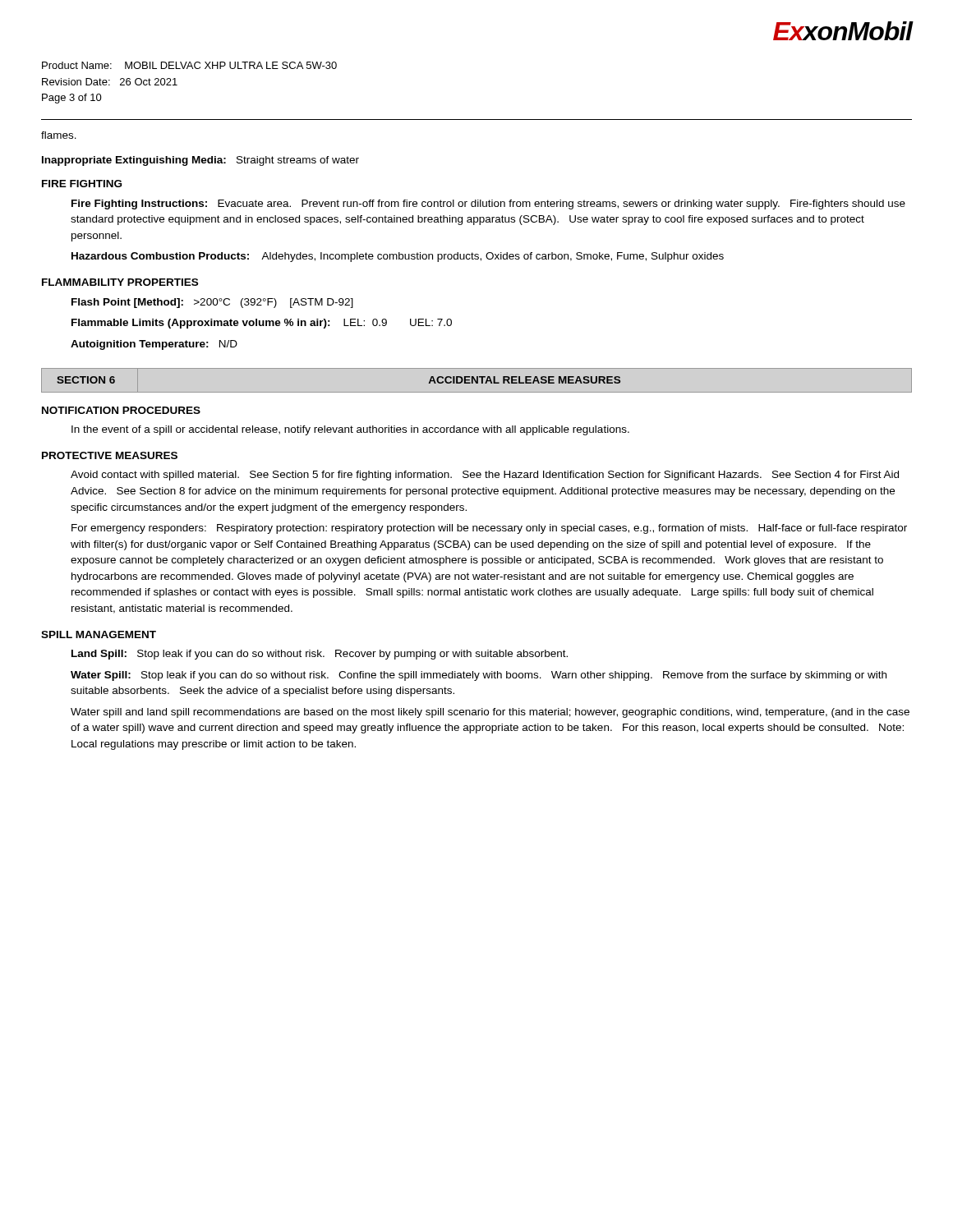Click on the text block starting "FLAMMABILITY PROPERTIES"
953x1232 pixels.
click(x=120, y=282)
